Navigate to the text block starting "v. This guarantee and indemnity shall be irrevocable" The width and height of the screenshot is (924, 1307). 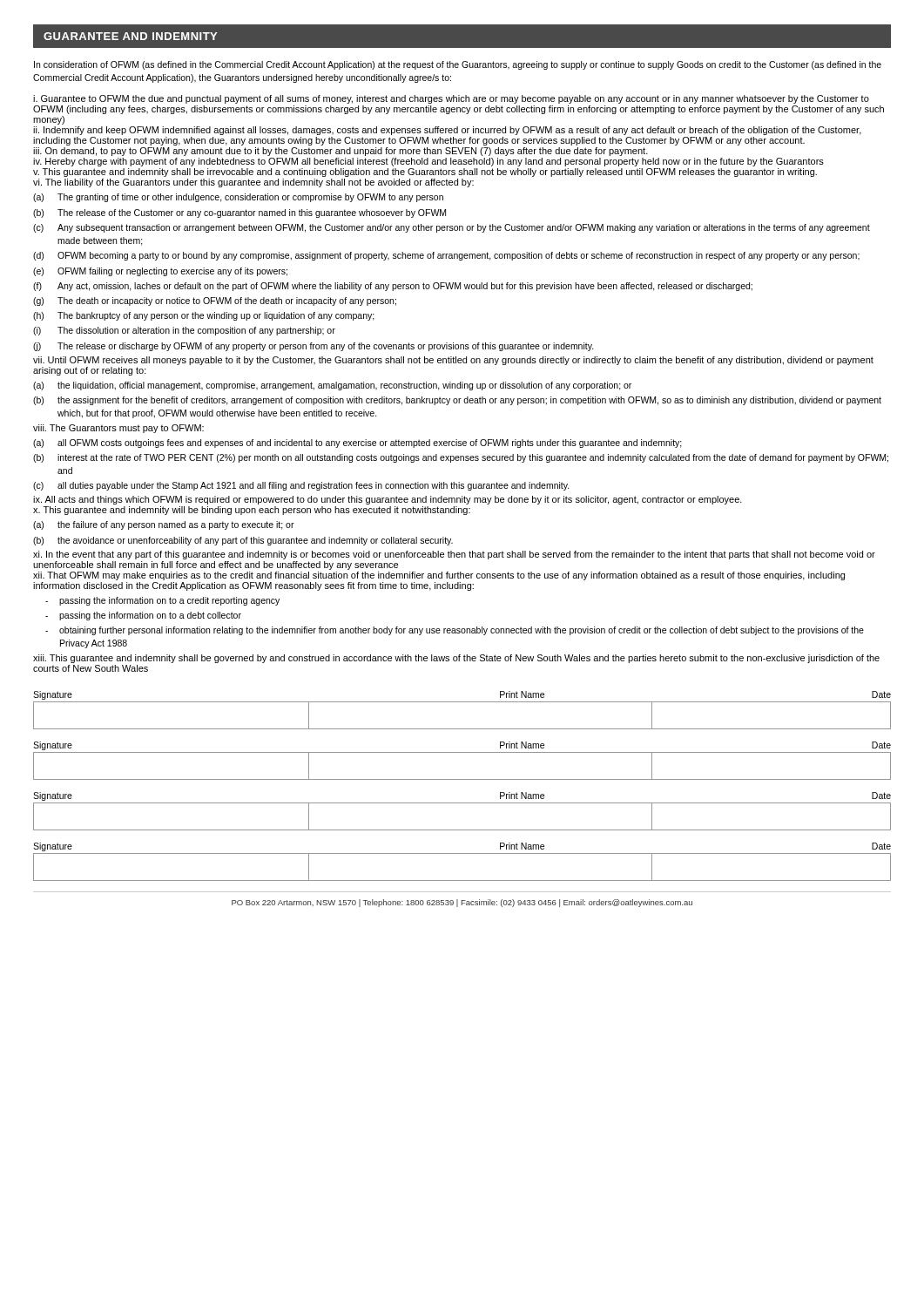(462, 172)
